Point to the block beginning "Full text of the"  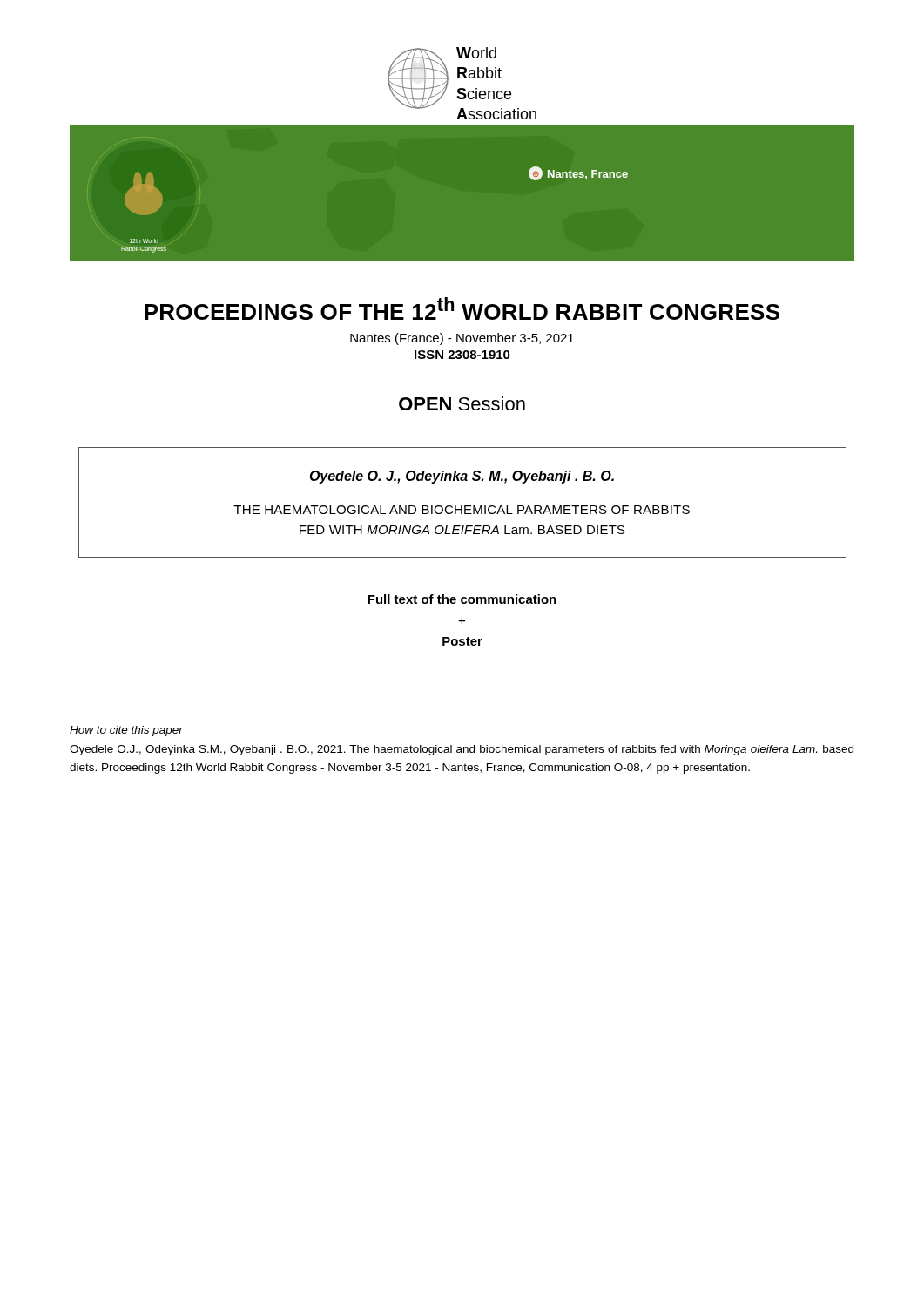462,620
